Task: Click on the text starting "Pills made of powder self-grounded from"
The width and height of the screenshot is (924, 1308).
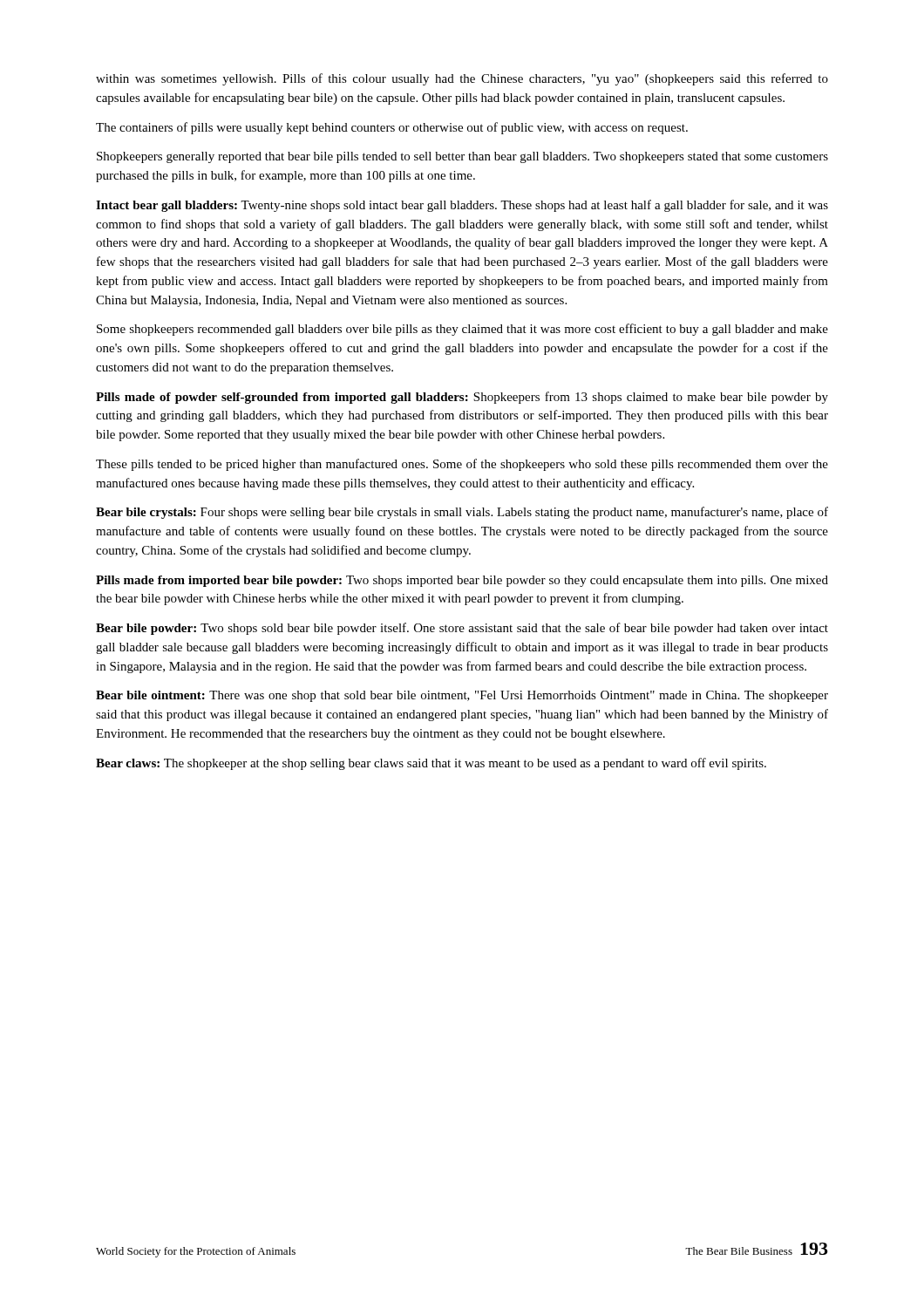Action: (x=462, y=416)
